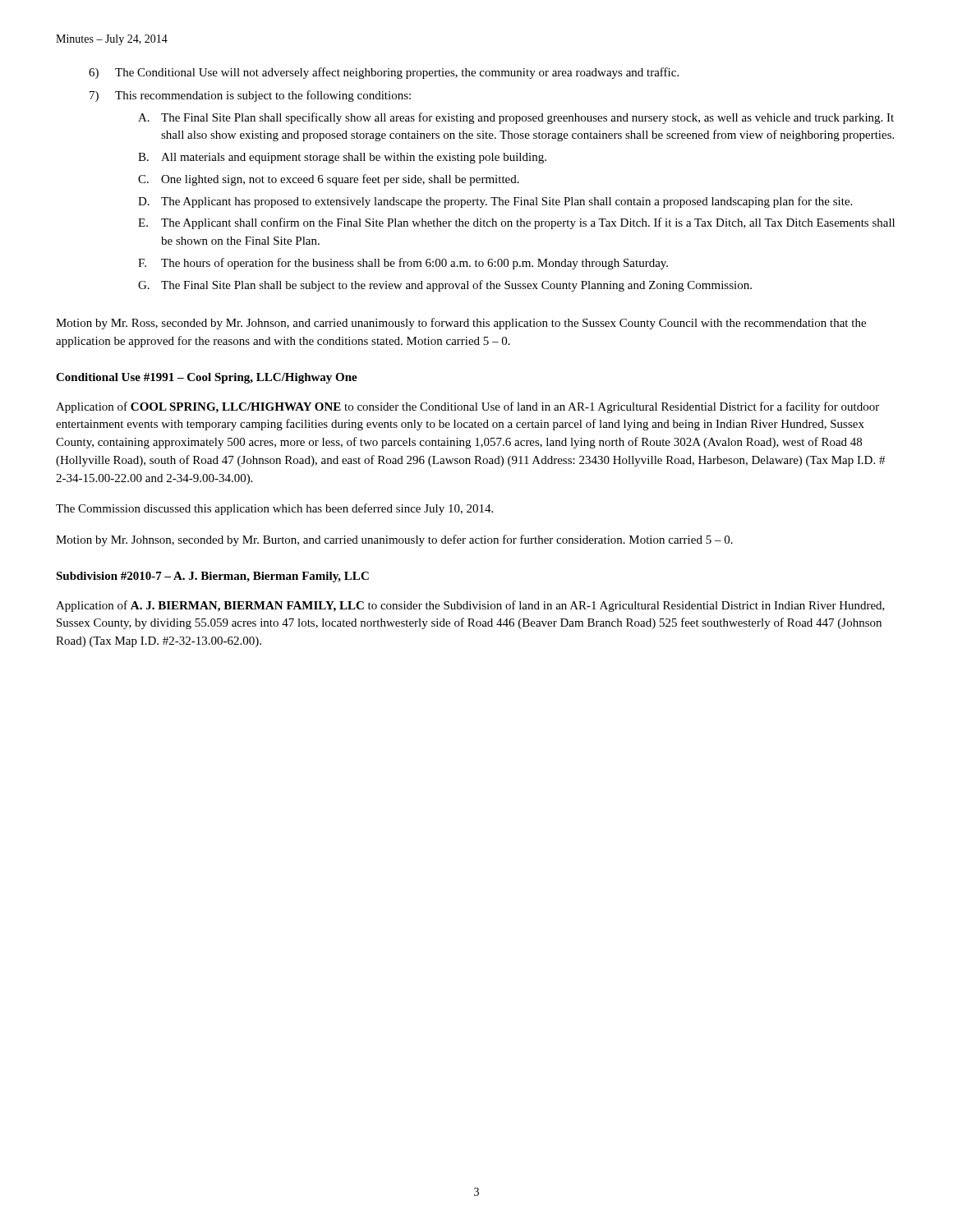Point to the section header beginning "Subdivision #2010-7 –"
The height and width of the screenshot is (1232, 953).
(213, 576)
